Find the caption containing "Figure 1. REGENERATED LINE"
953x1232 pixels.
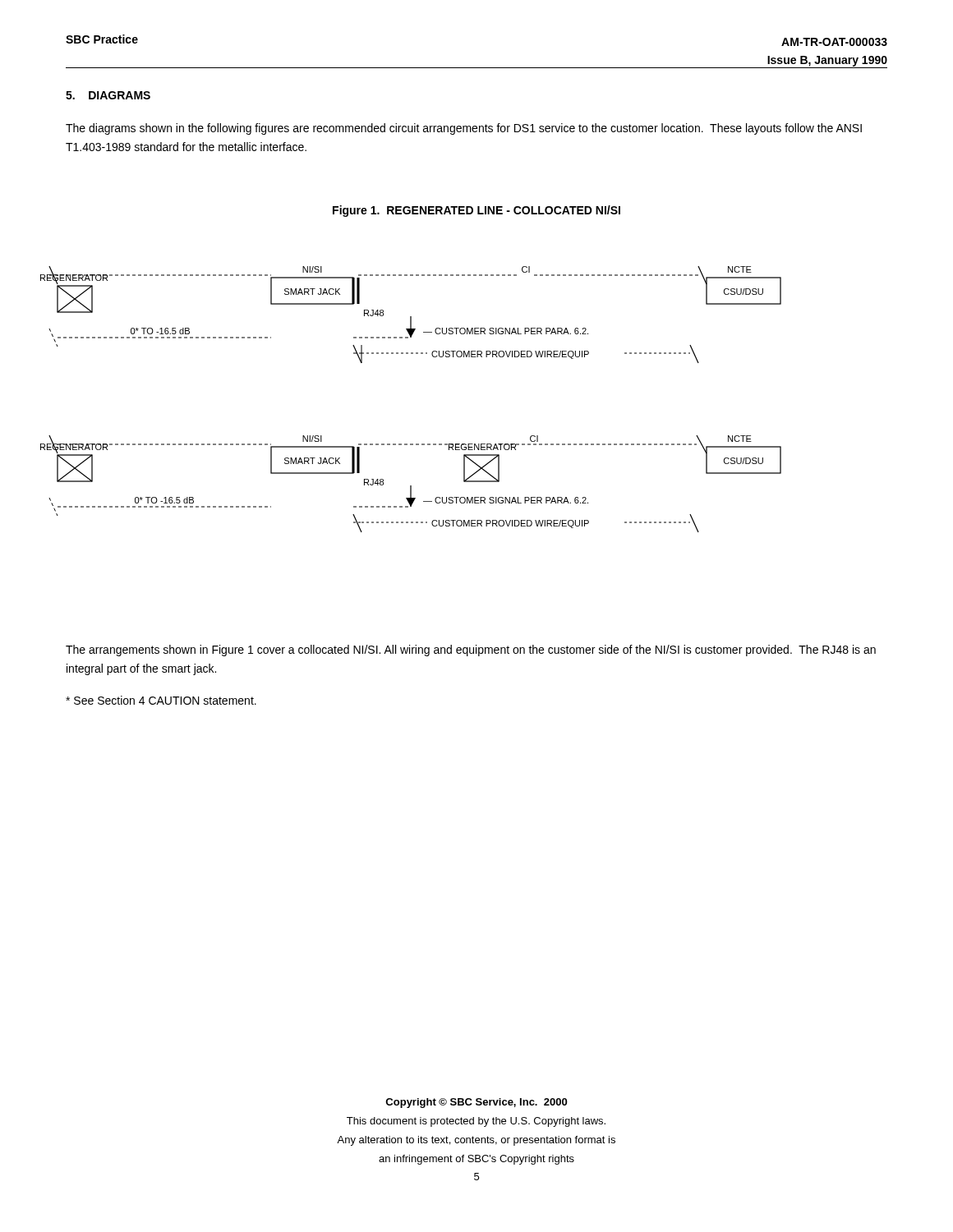click(476, 210)
